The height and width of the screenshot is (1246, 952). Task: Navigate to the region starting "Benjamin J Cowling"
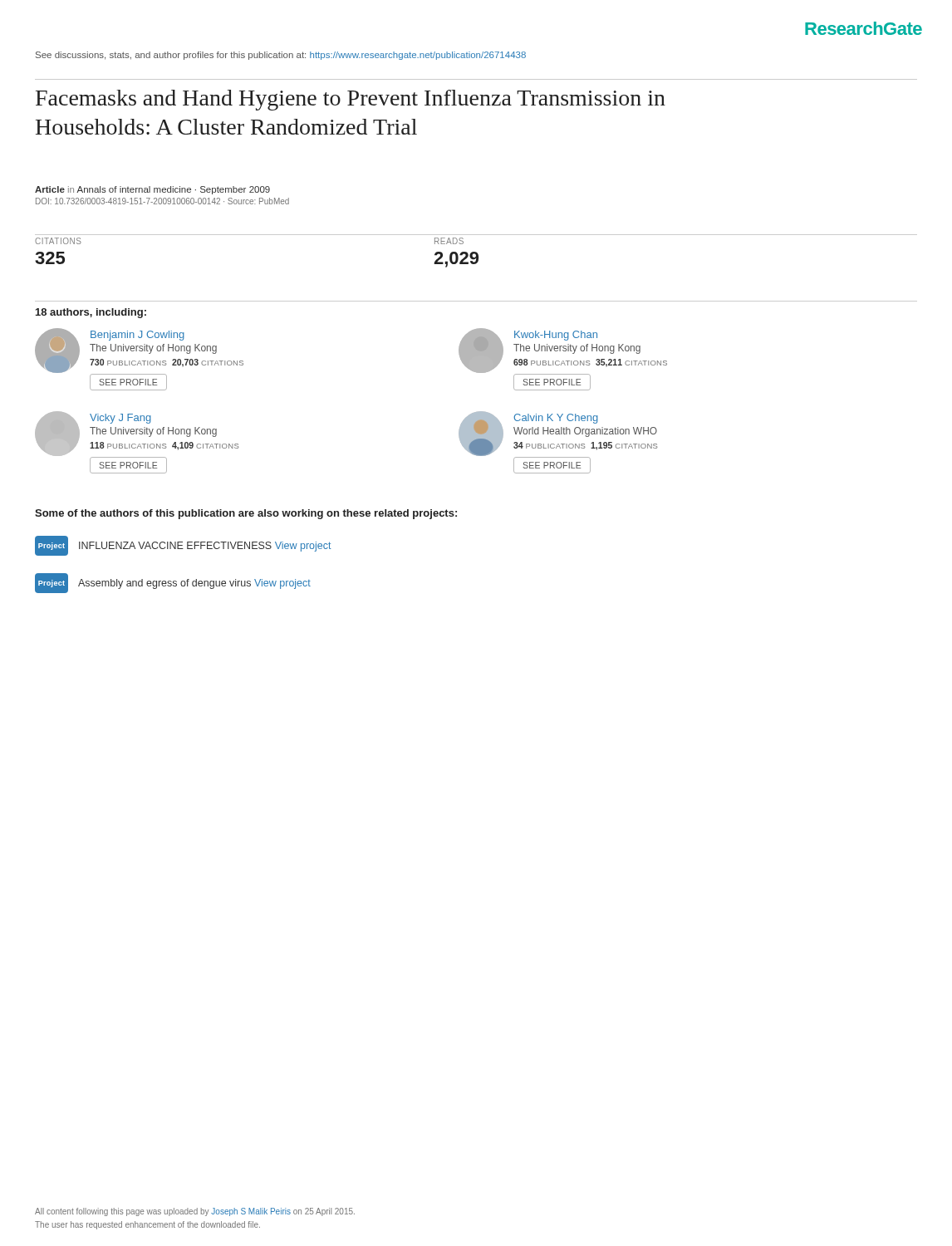click(x=139, y=359)
